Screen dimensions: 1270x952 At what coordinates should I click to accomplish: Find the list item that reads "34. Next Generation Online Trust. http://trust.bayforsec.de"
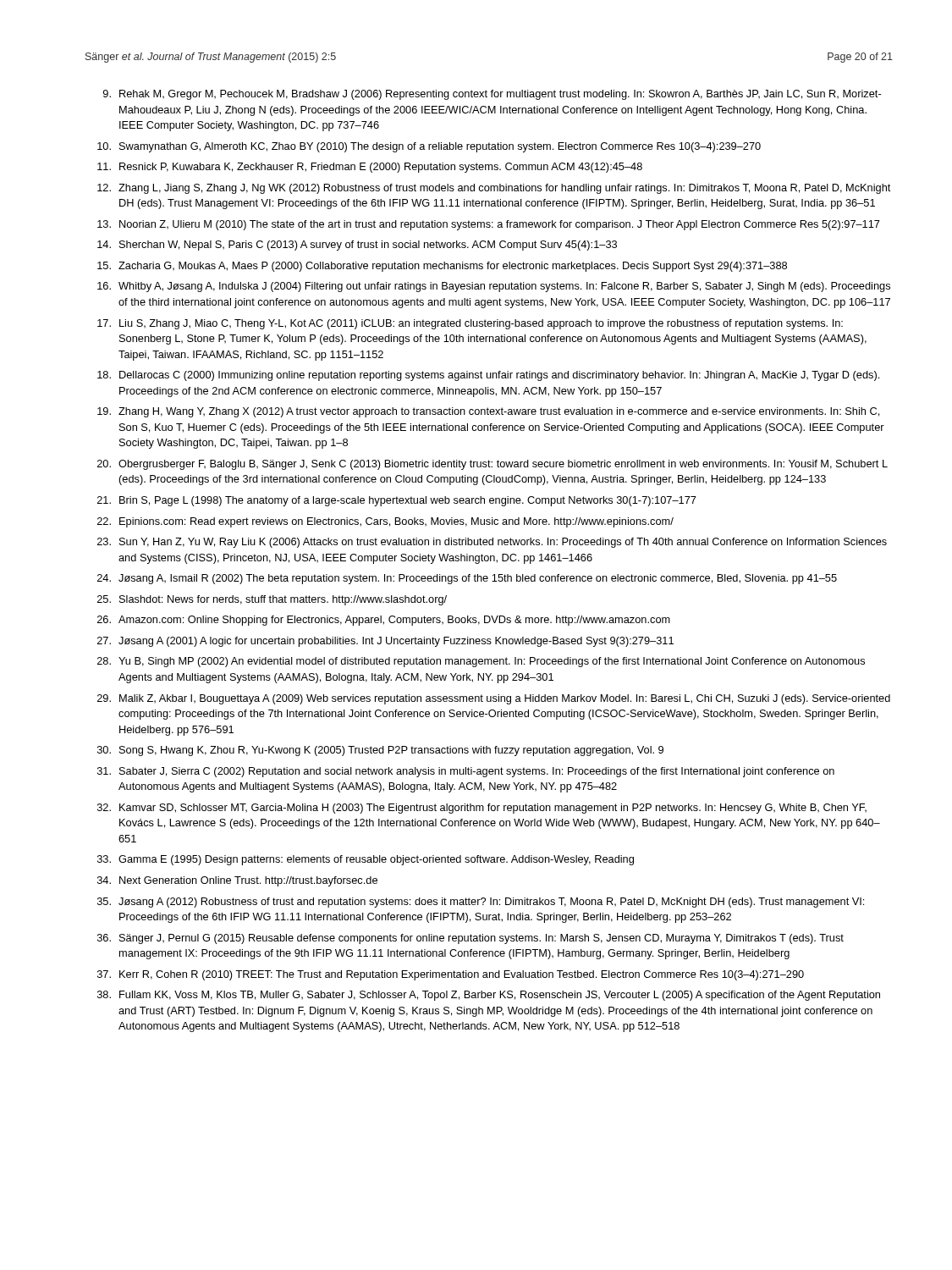tap(237, 881)
